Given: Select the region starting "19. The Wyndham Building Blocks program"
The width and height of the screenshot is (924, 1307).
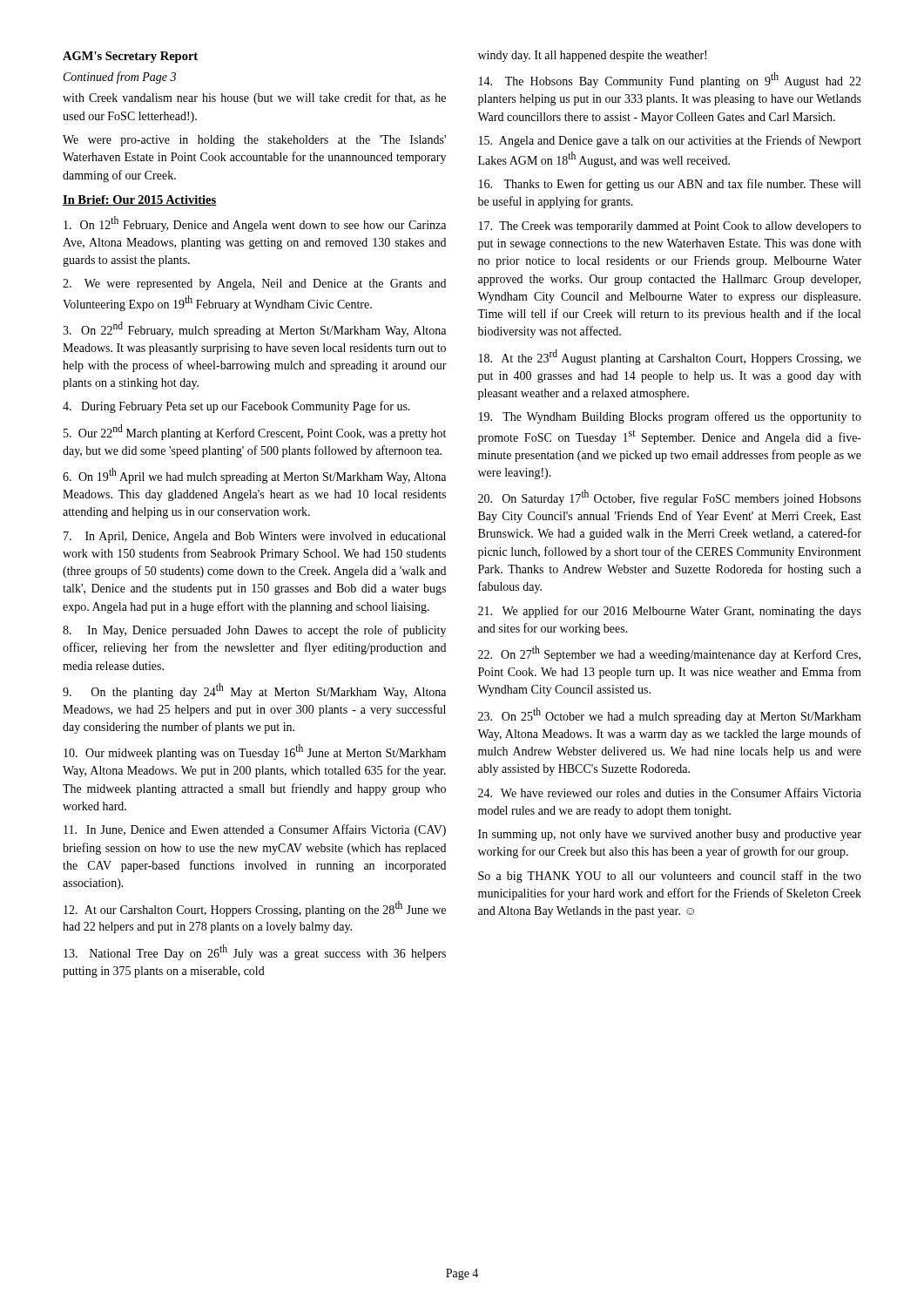Looking at the screenshot, I should [669, 445].
